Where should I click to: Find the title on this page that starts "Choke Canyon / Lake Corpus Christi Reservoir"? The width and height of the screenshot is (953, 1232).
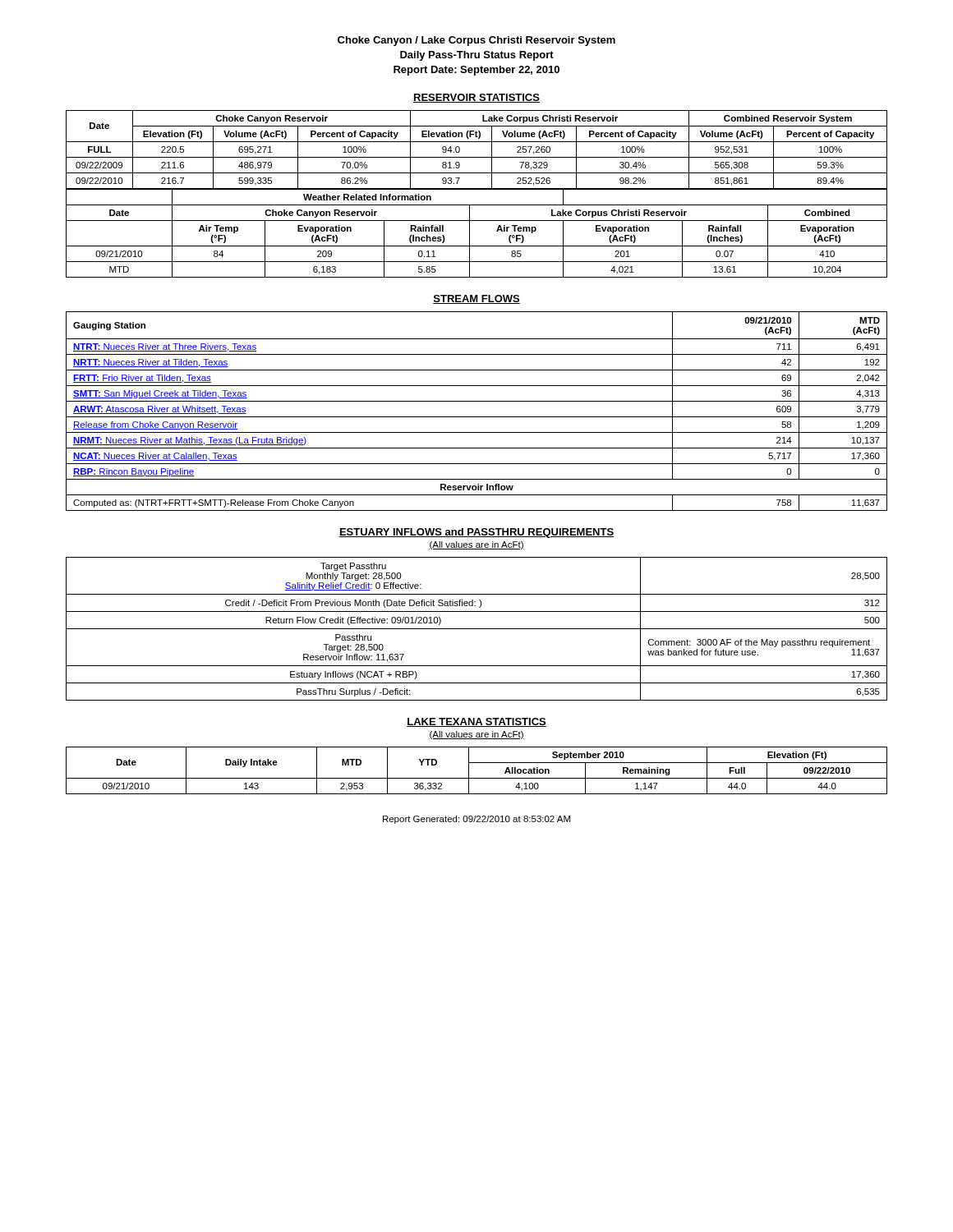[x=476, y=55]
